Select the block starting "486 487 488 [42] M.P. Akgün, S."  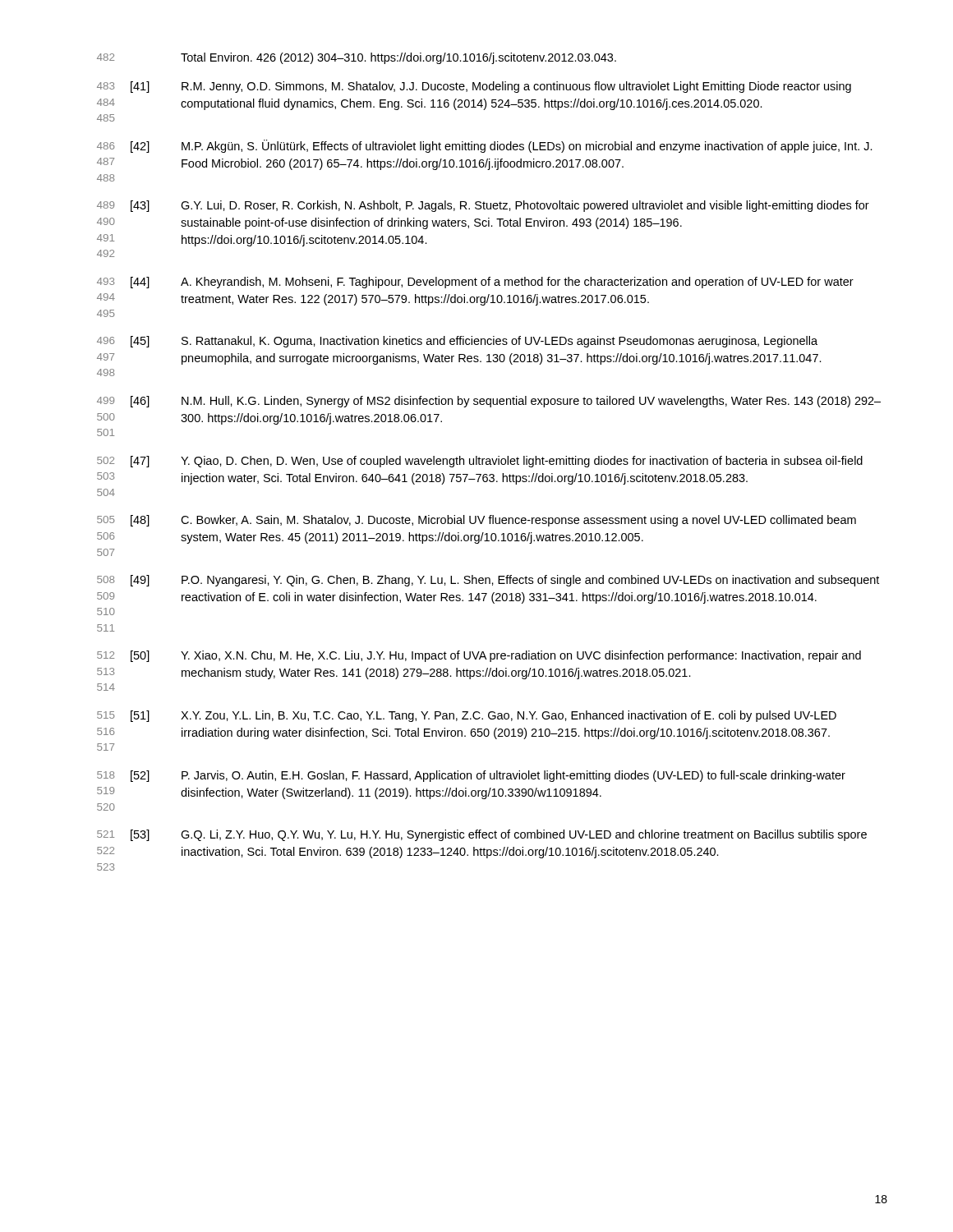click(476, 162)
